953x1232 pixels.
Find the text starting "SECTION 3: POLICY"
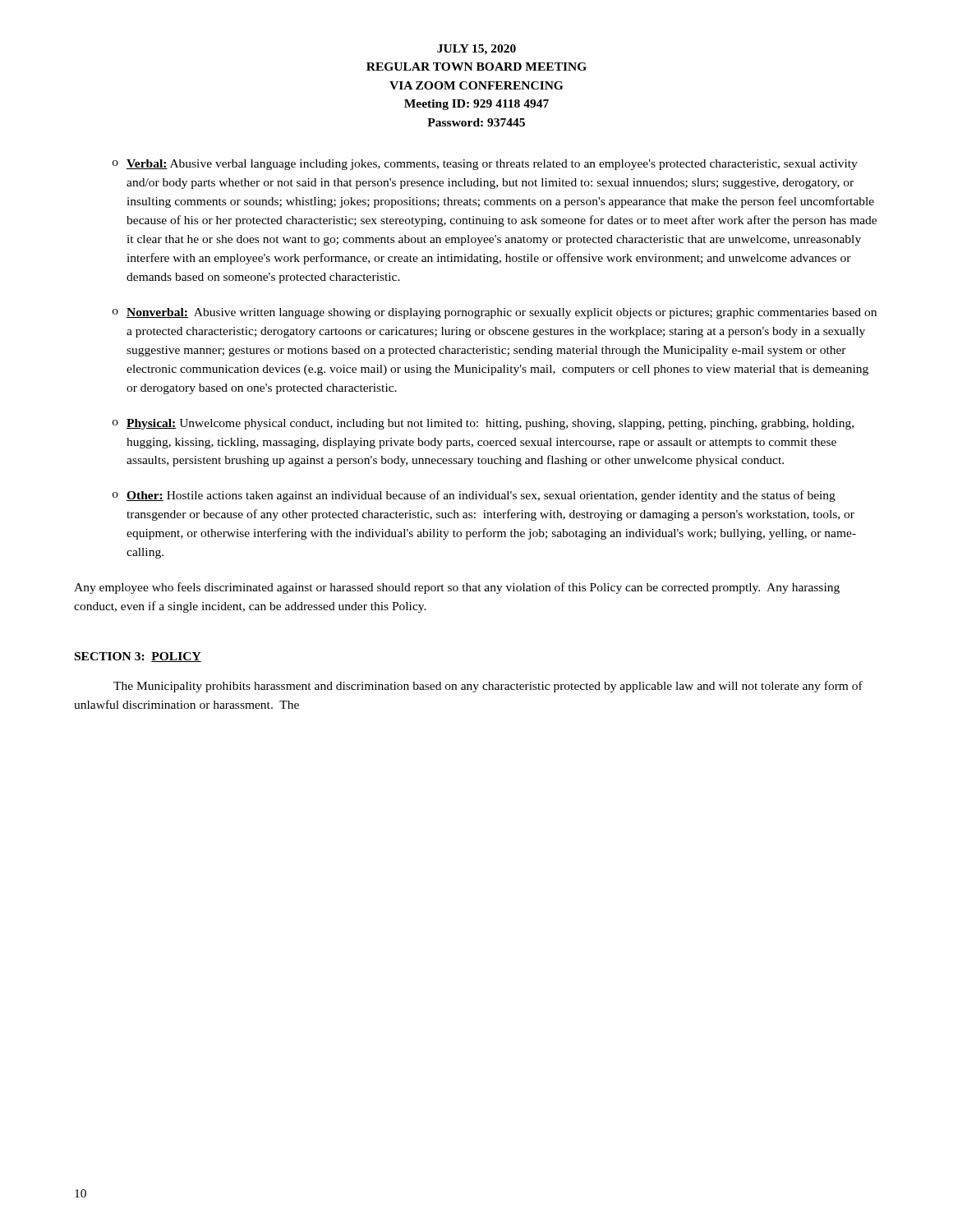(x=137, y=656)
